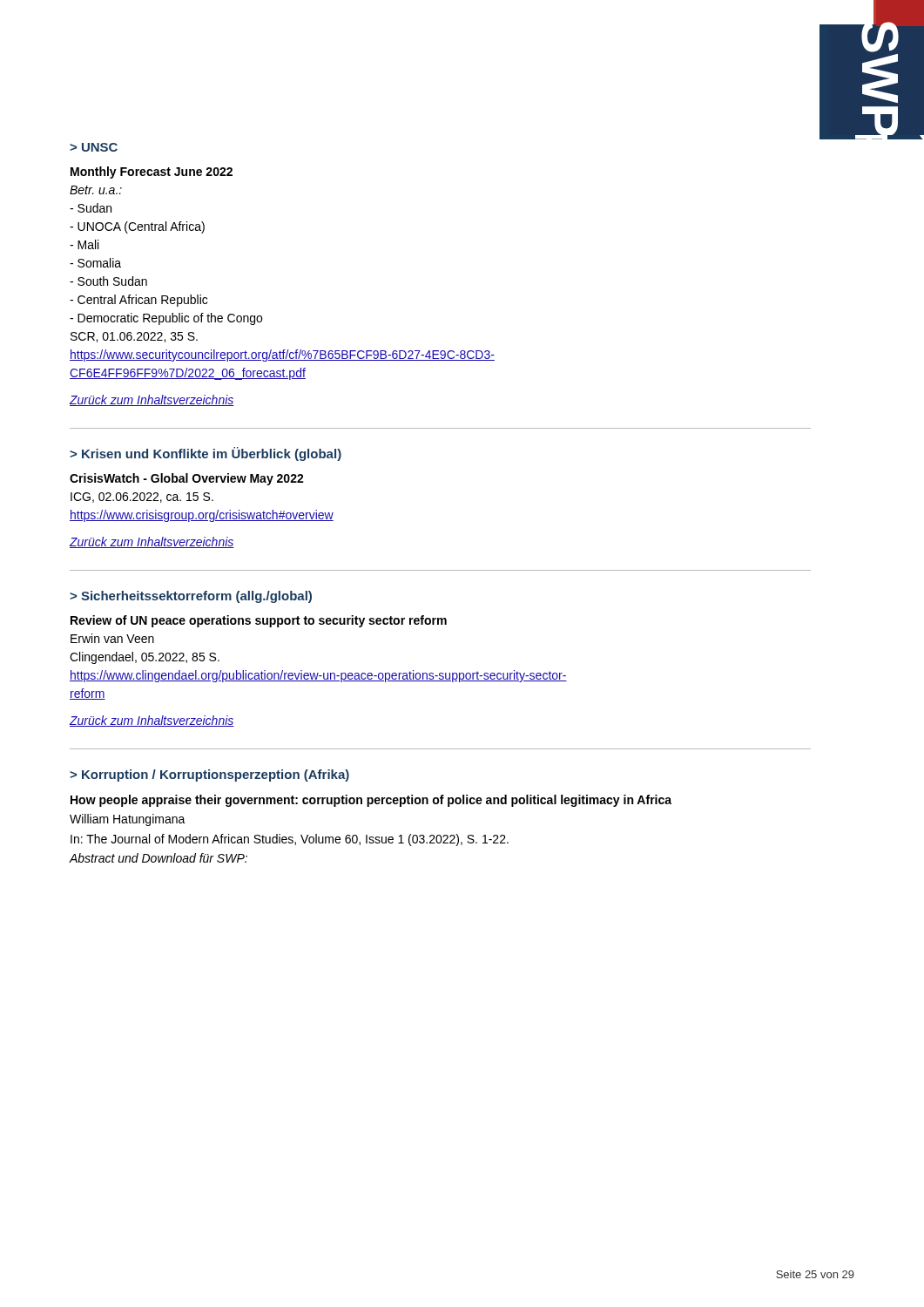Click on the block starting "> Sicherheitssektorreform (allg./global)"
The height and width of the screenshot is (1307, 924).
tap(191, 596)
